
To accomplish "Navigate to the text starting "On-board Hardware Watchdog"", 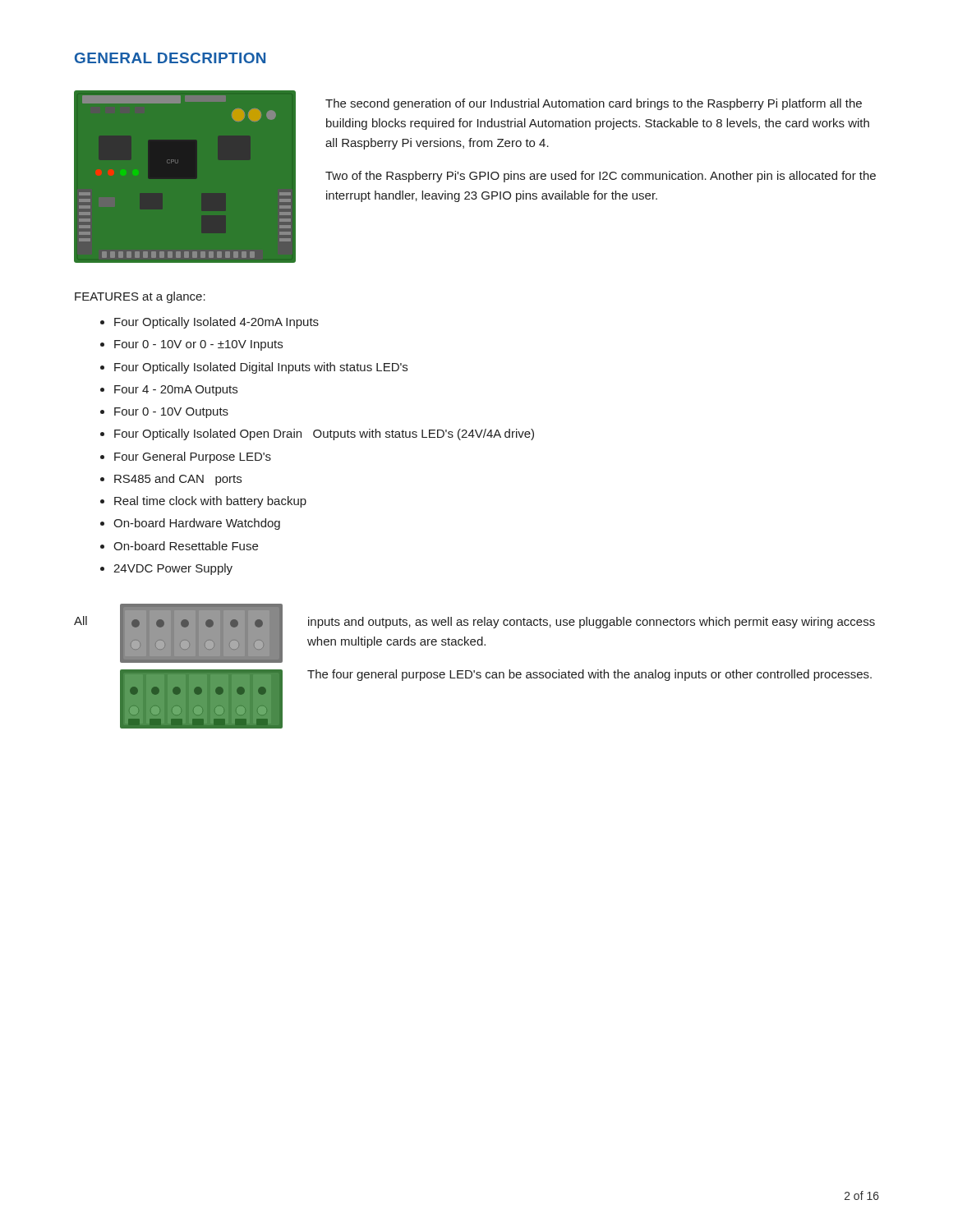I will coord(197,523).
